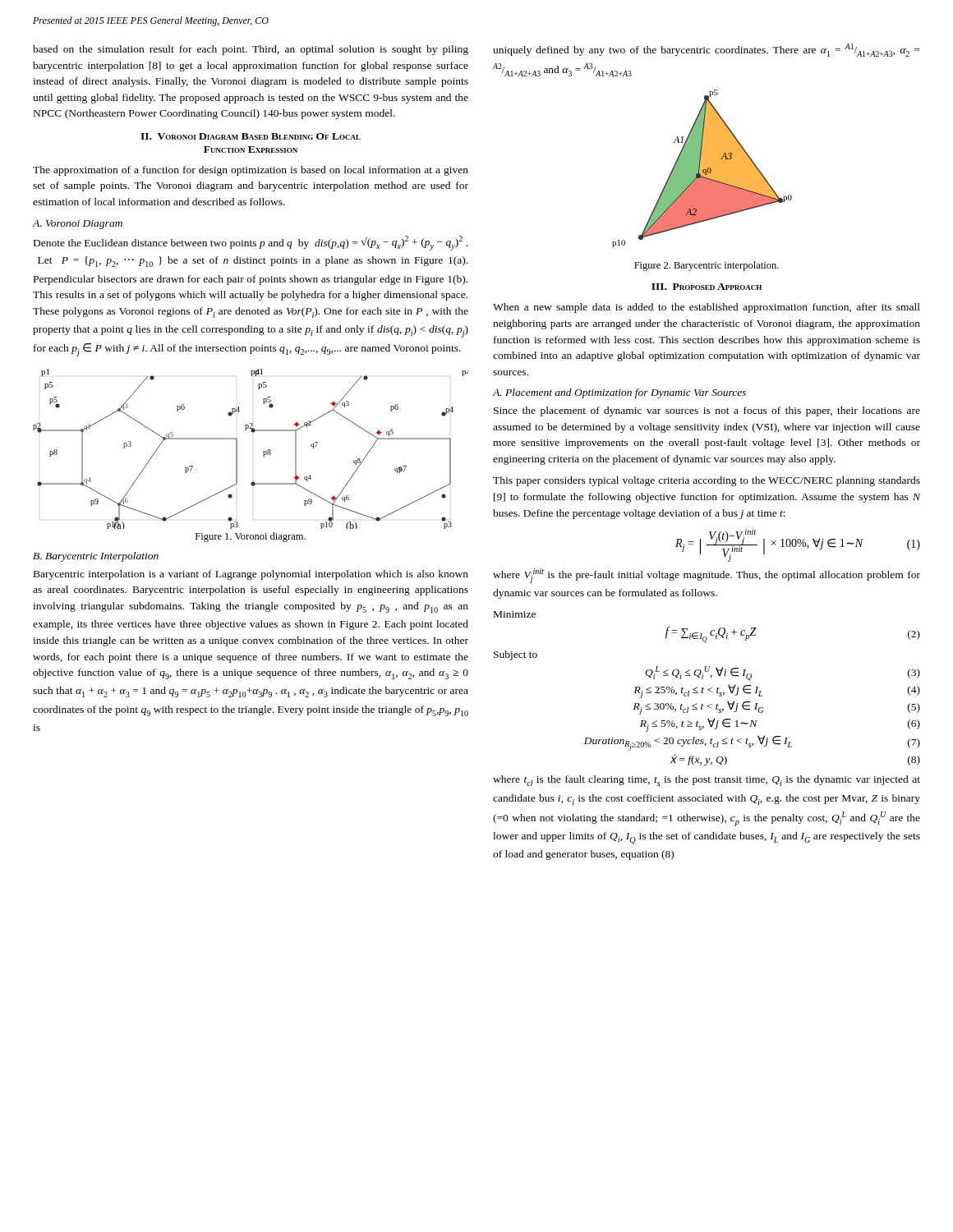Select the text block starting "III. Proposed Approach"

(707, 287)
